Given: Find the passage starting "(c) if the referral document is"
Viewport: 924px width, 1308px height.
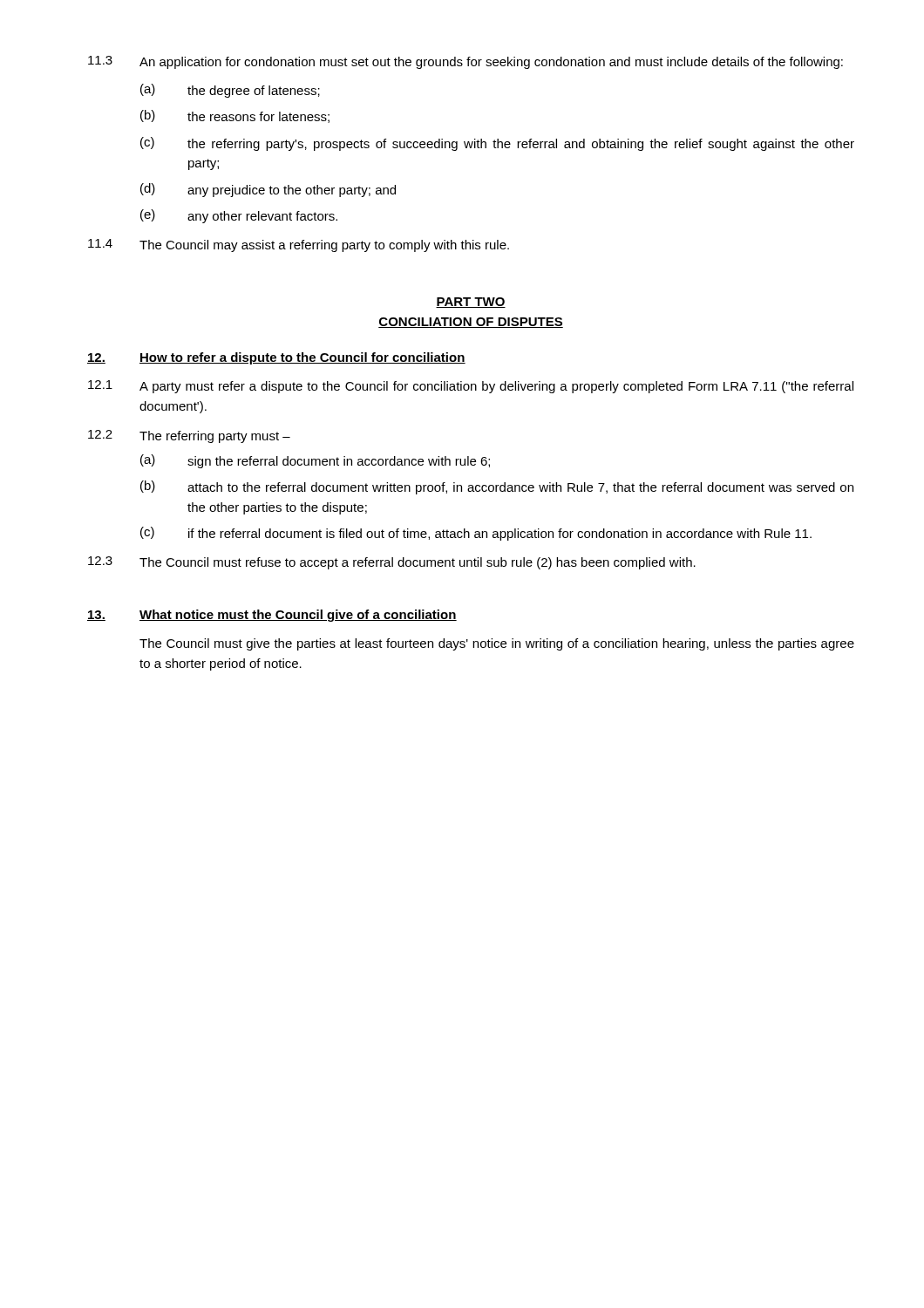Looking at the screenshot, I should point(497,534).
